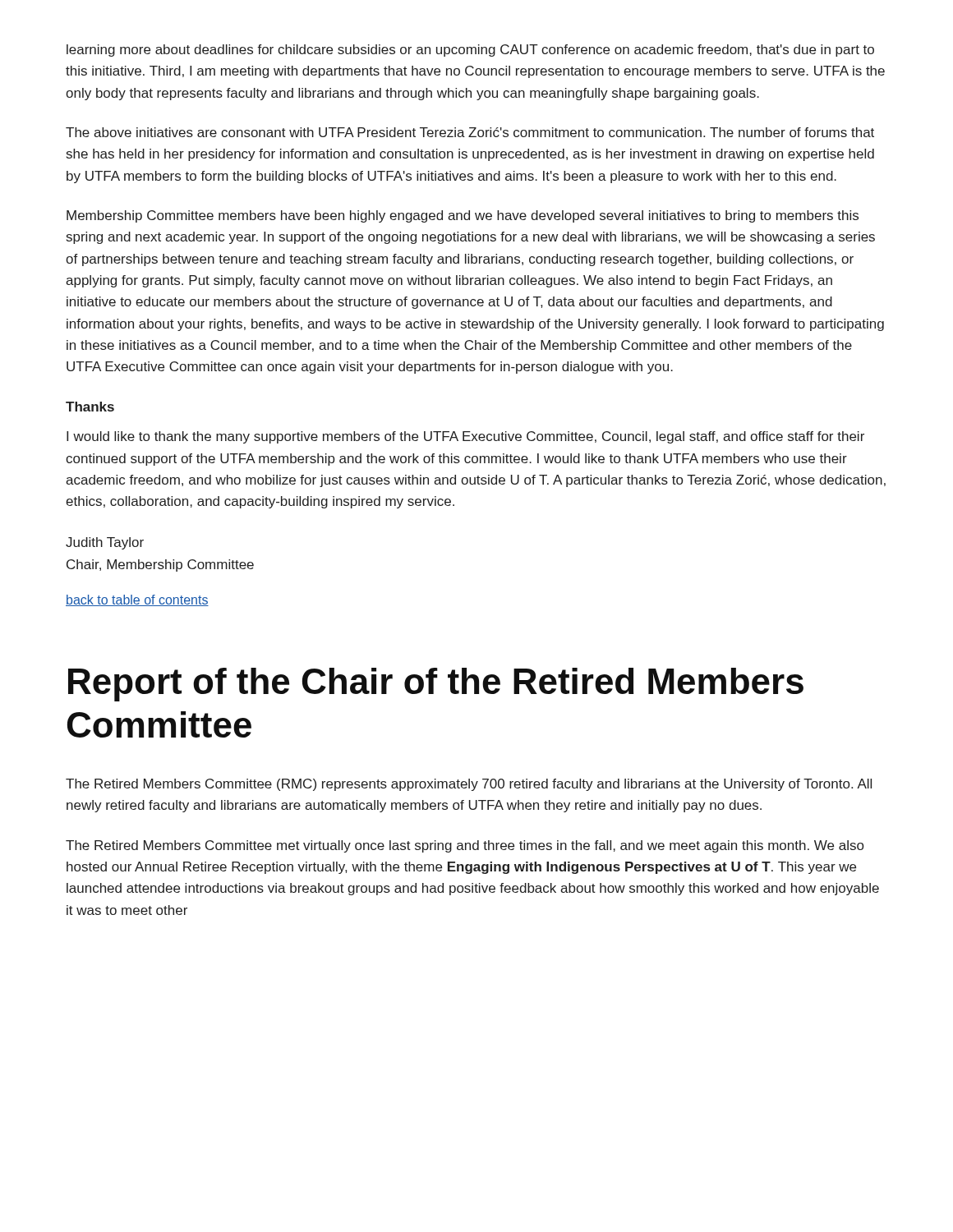The width and height of the screenshot is (953, 1232).
Task: Find the title
Action: pyautogui.click(x=435, y=703)
